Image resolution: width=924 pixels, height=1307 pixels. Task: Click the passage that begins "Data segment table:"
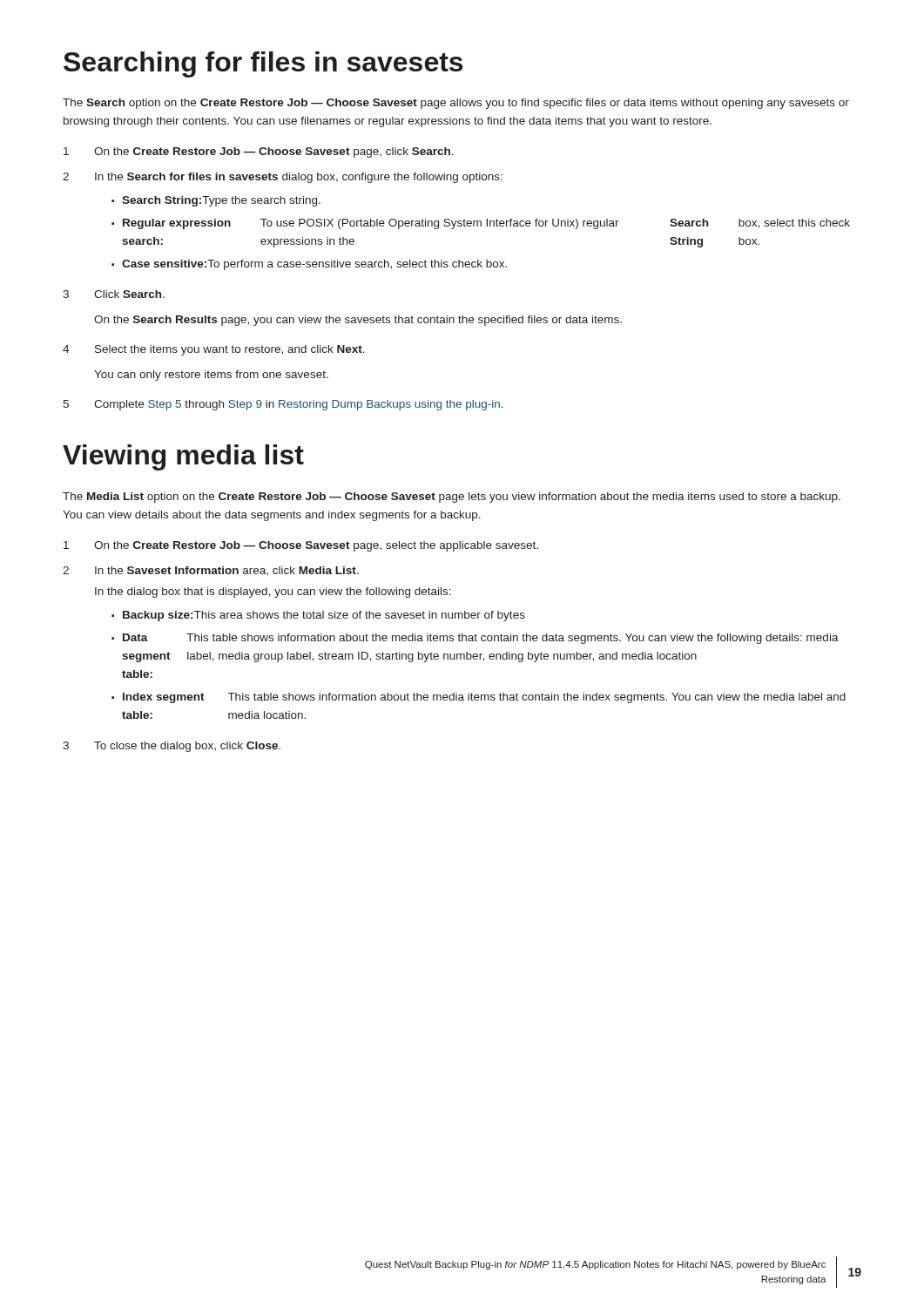(x=480, y=657)
